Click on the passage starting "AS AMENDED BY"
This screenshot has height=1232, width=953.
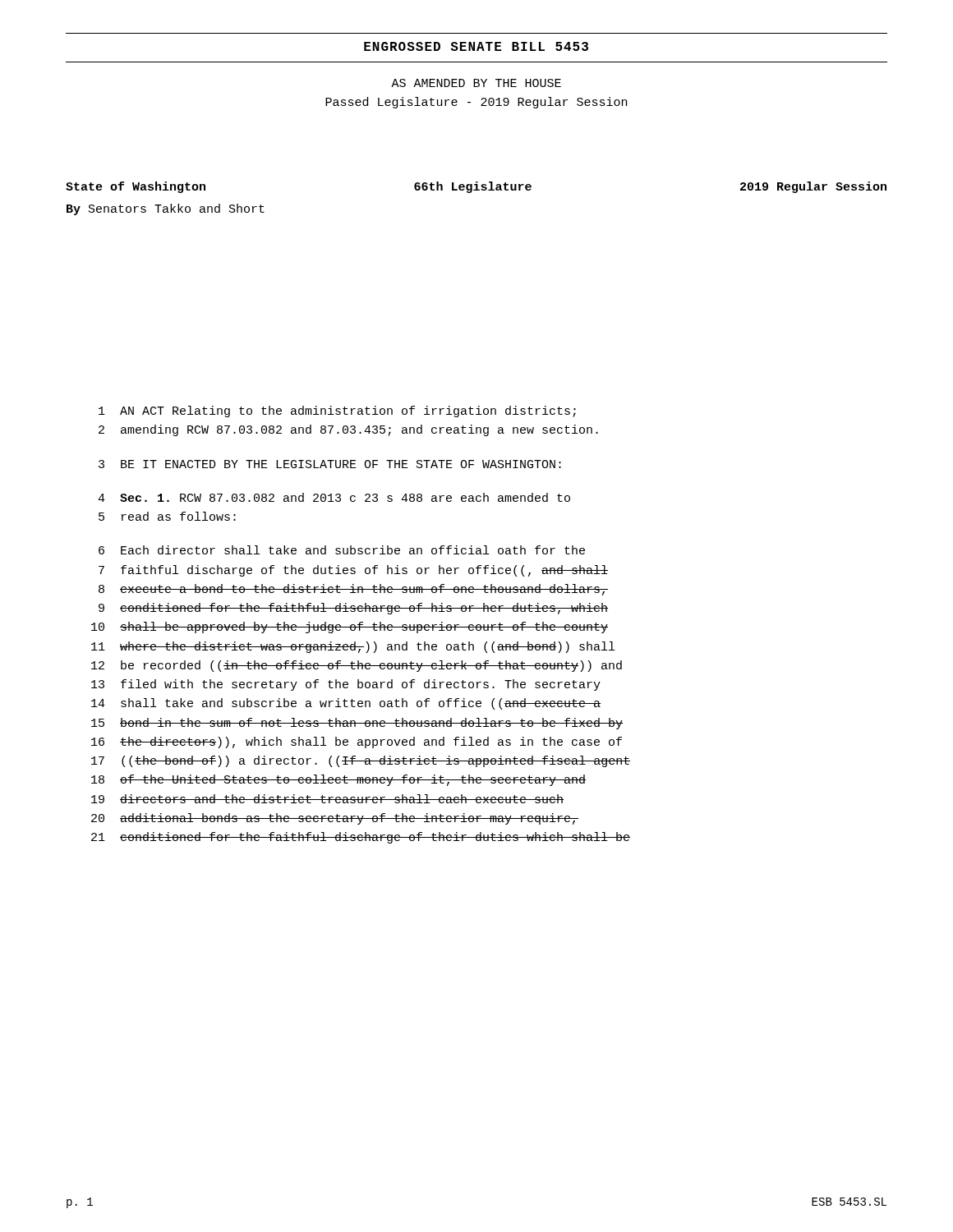click(x=476, y=84)
